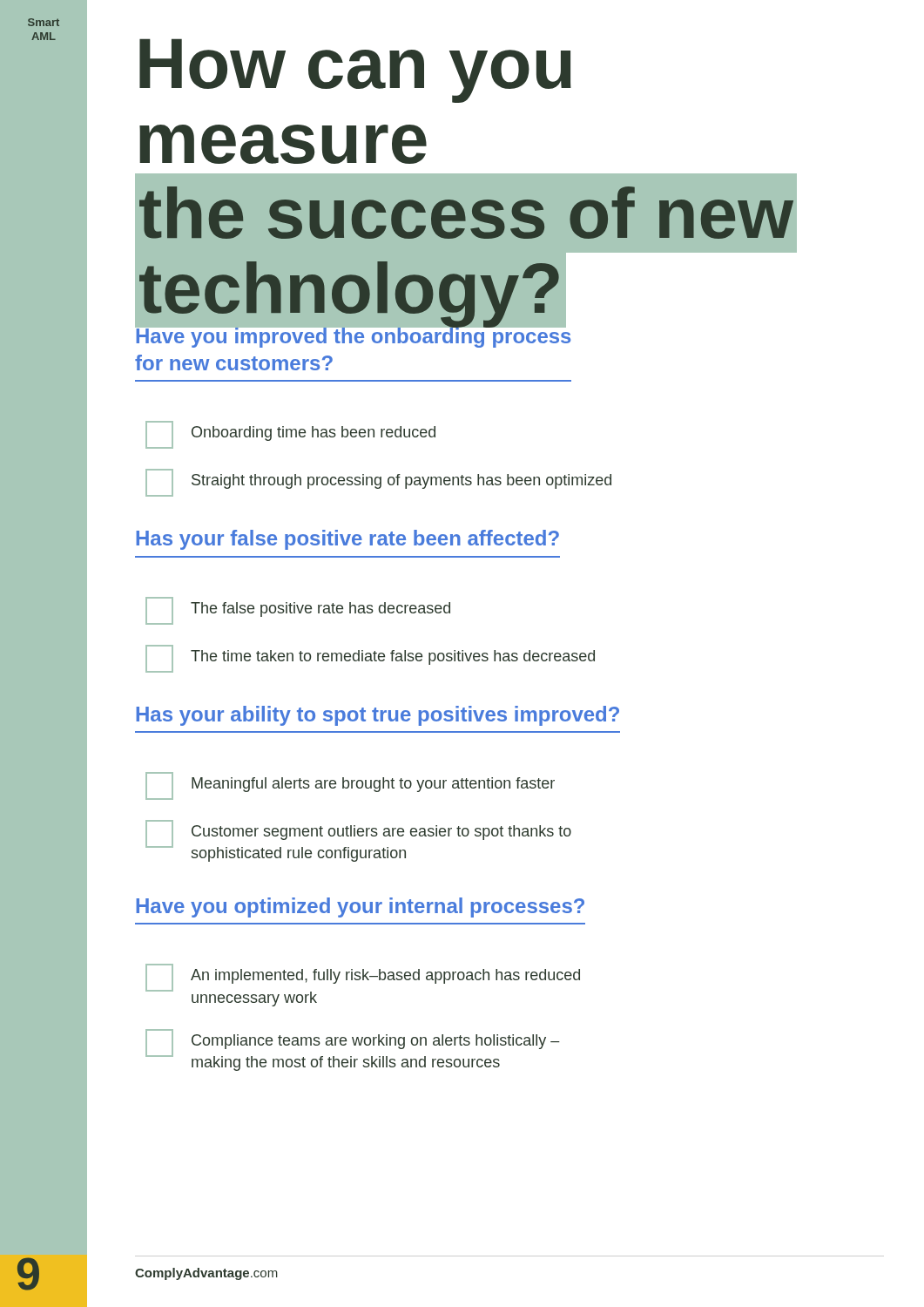Find the block starting "The time taken to remediate"

(x=371, y=658)
